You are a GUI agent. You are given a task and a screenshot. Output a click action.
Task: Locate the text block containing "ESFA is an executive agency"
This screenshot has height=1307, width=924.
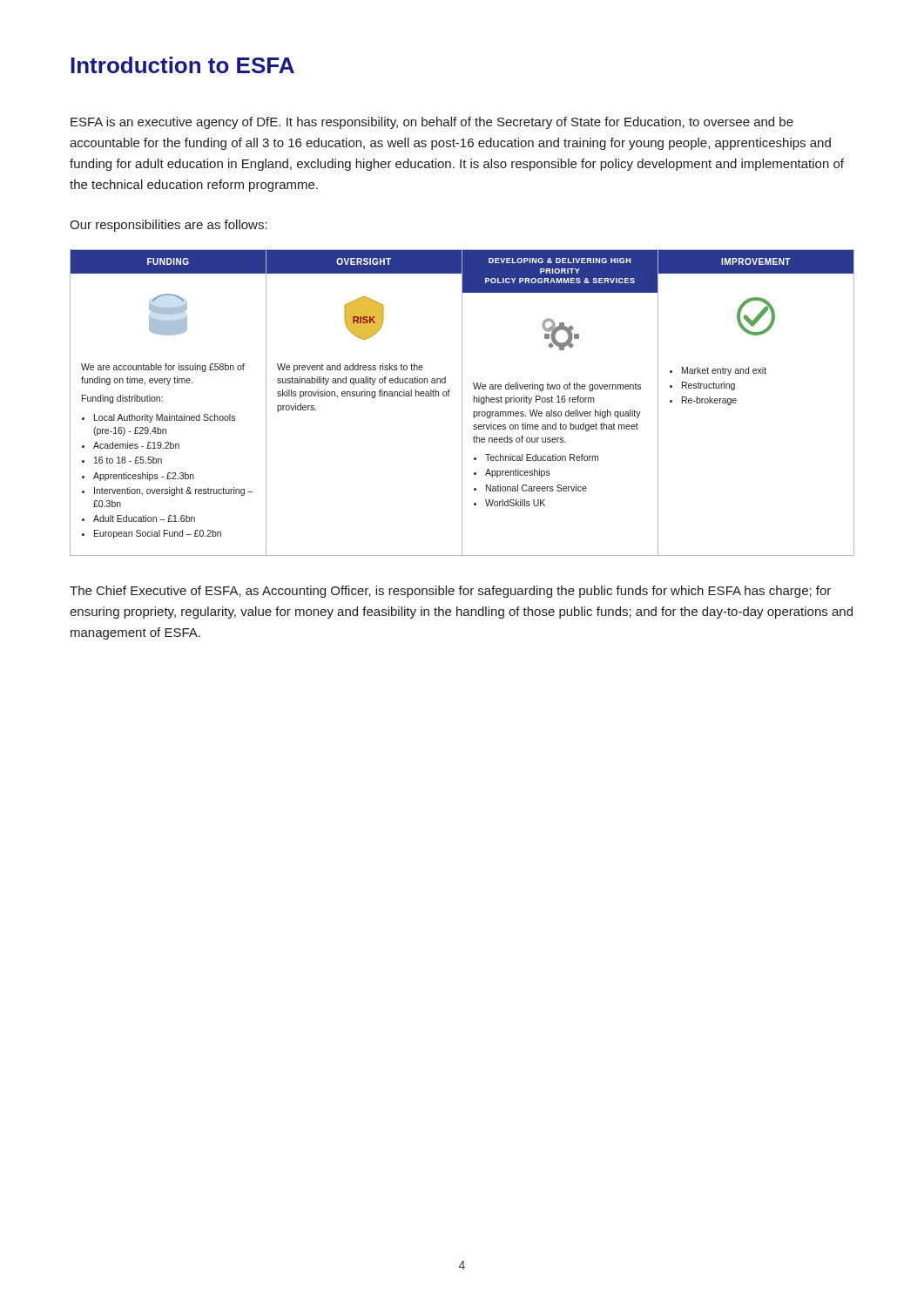462,153
